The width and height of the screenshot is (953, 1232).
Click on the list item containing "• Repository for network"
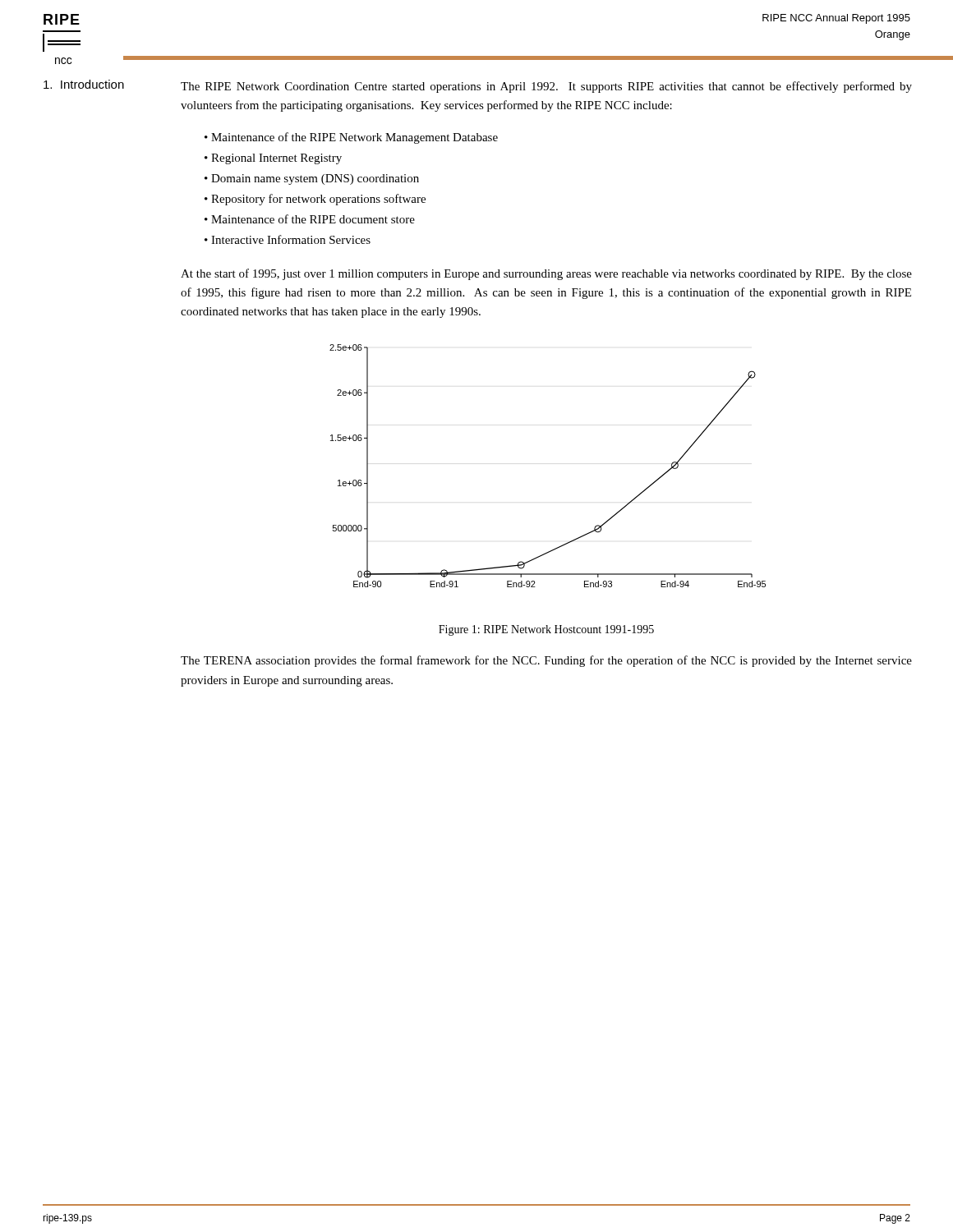[x=315, y=198]
